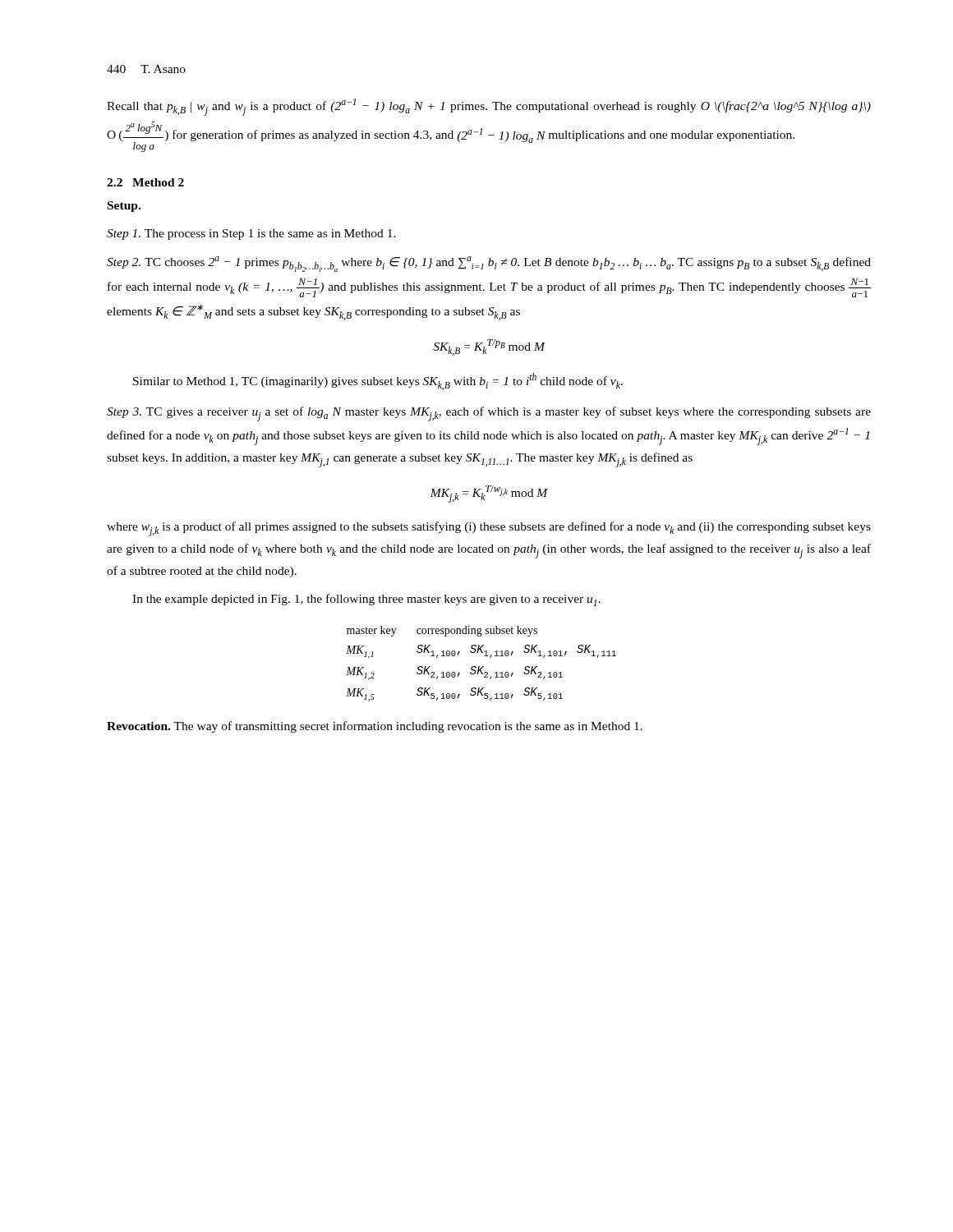953x1232 pixels.
Task: Find the block on this page that starts "Similar to Method 1, TC (imaginarily) gives"
Action: (489, 382)
